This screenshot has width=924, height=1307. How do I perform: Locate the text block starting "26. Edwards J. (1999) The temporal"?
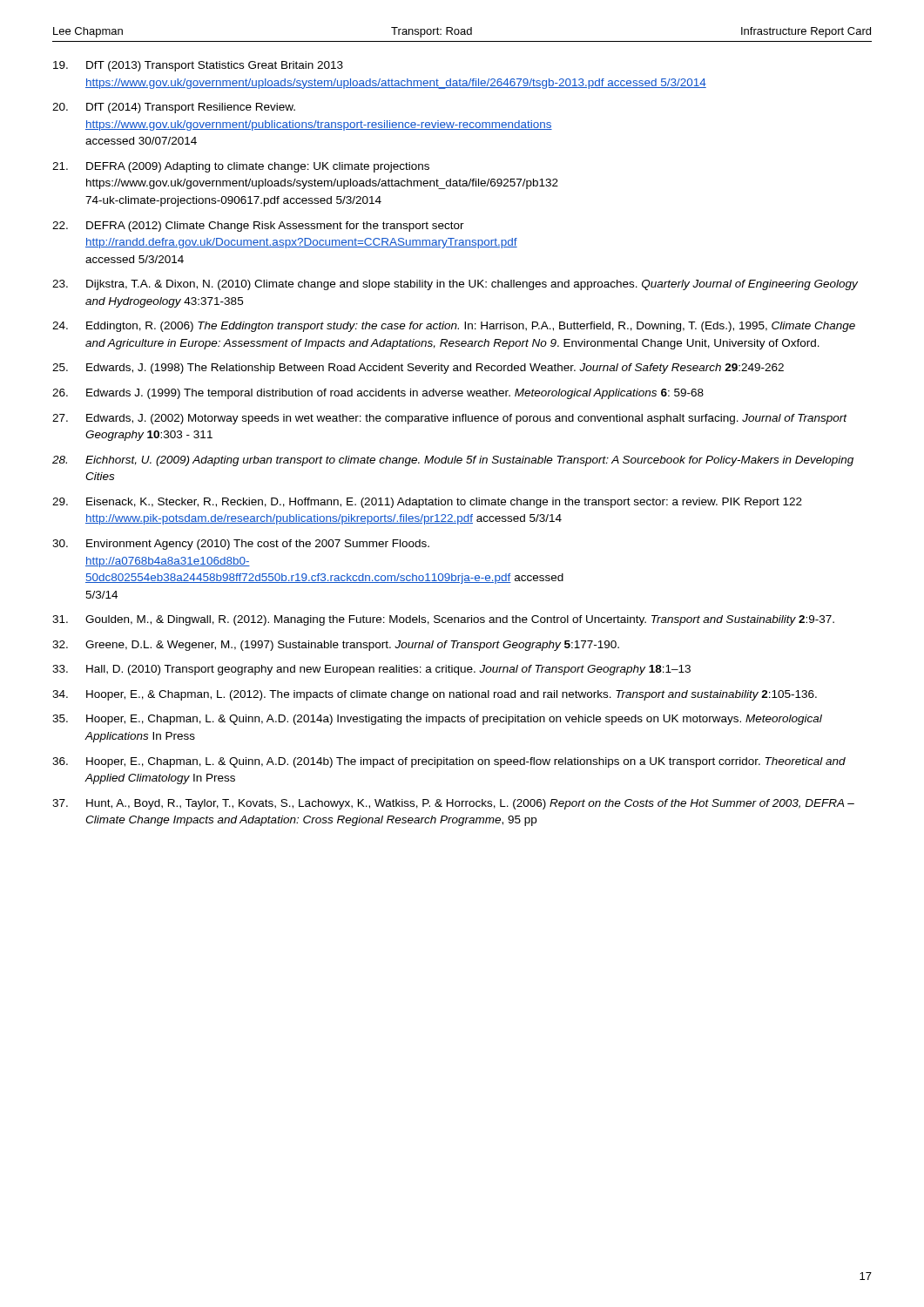[462, 393]
